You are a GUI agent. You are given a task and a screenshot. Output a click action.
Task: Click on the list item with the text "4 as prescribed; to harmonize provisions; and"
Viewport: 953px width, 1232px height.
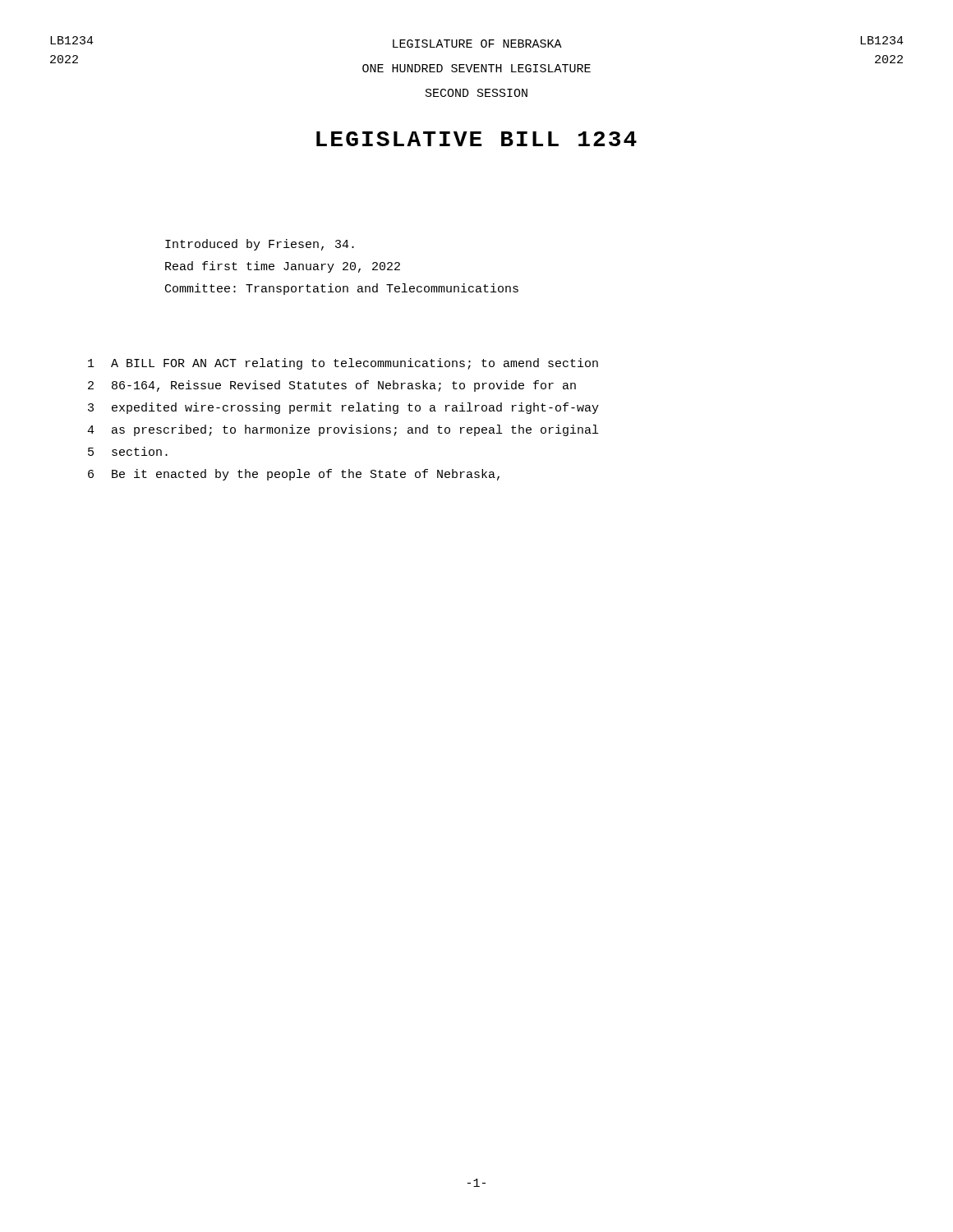point(476,431)
